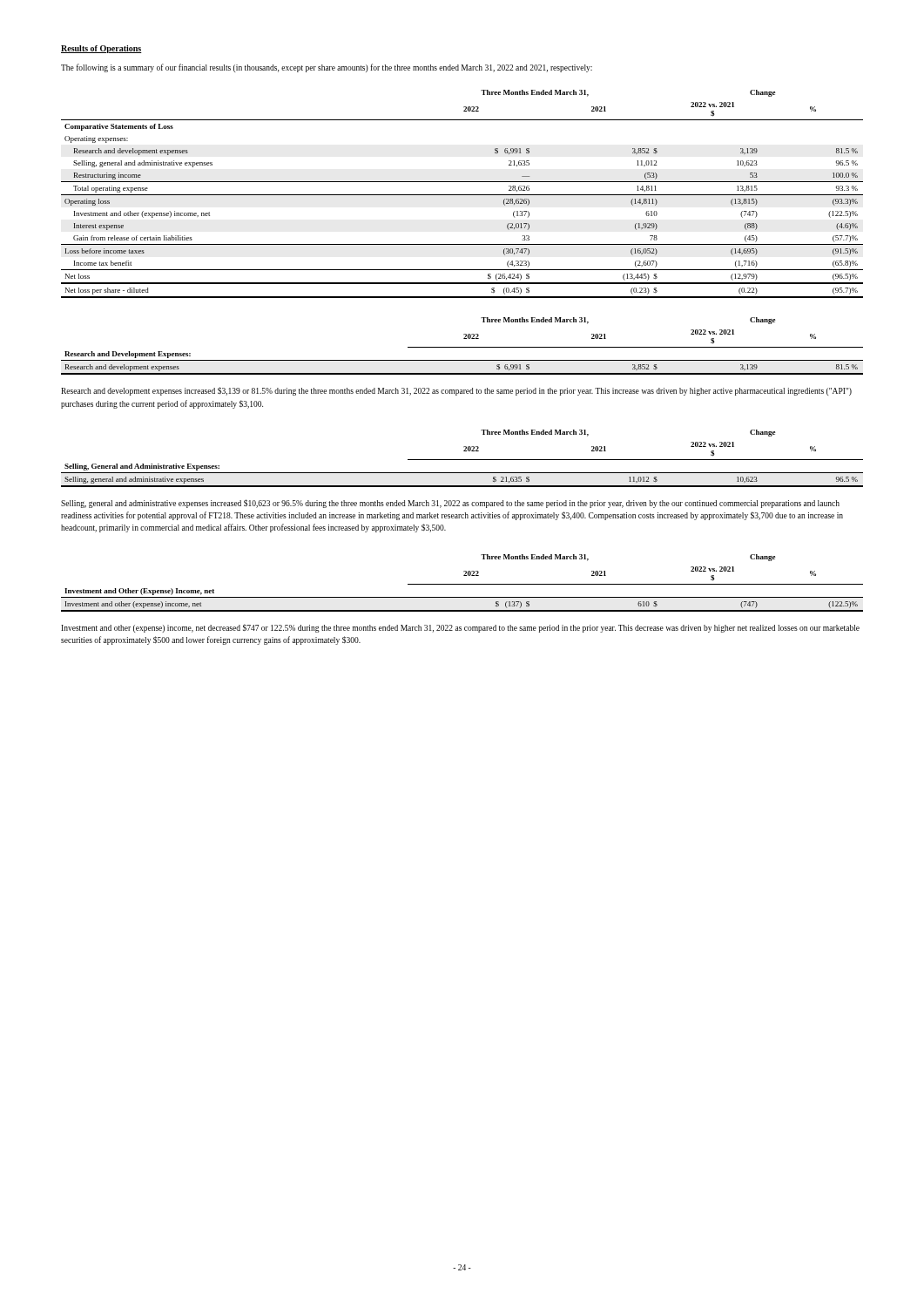Click on the table containing "610 $"
Image resolution: width=924 pixels, height=1307 pixels.
click(x=462, y=581)
